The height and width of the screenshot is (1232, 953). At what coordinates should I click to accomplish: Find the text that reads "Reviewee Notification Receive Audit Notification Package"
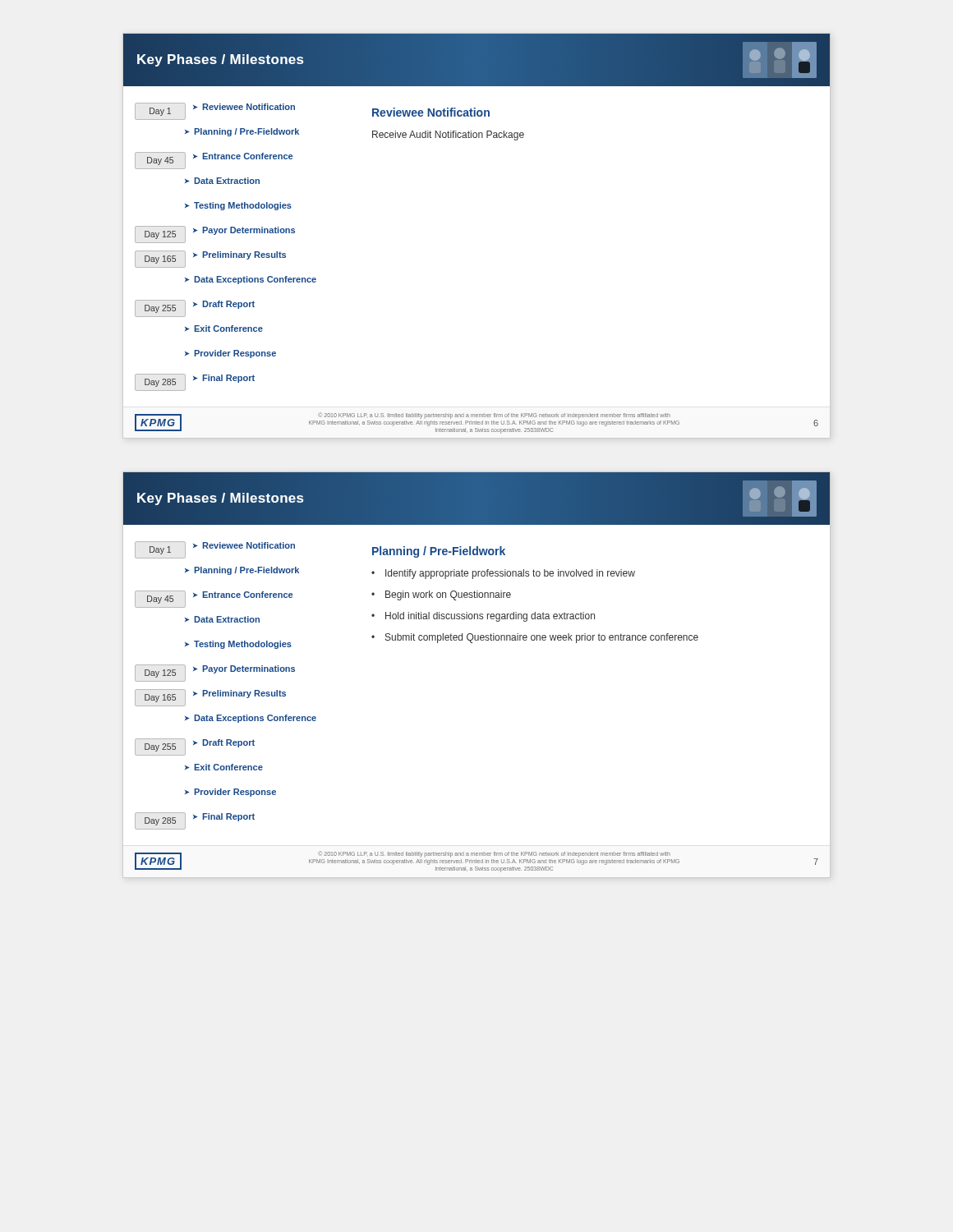(x=431, y=112)
